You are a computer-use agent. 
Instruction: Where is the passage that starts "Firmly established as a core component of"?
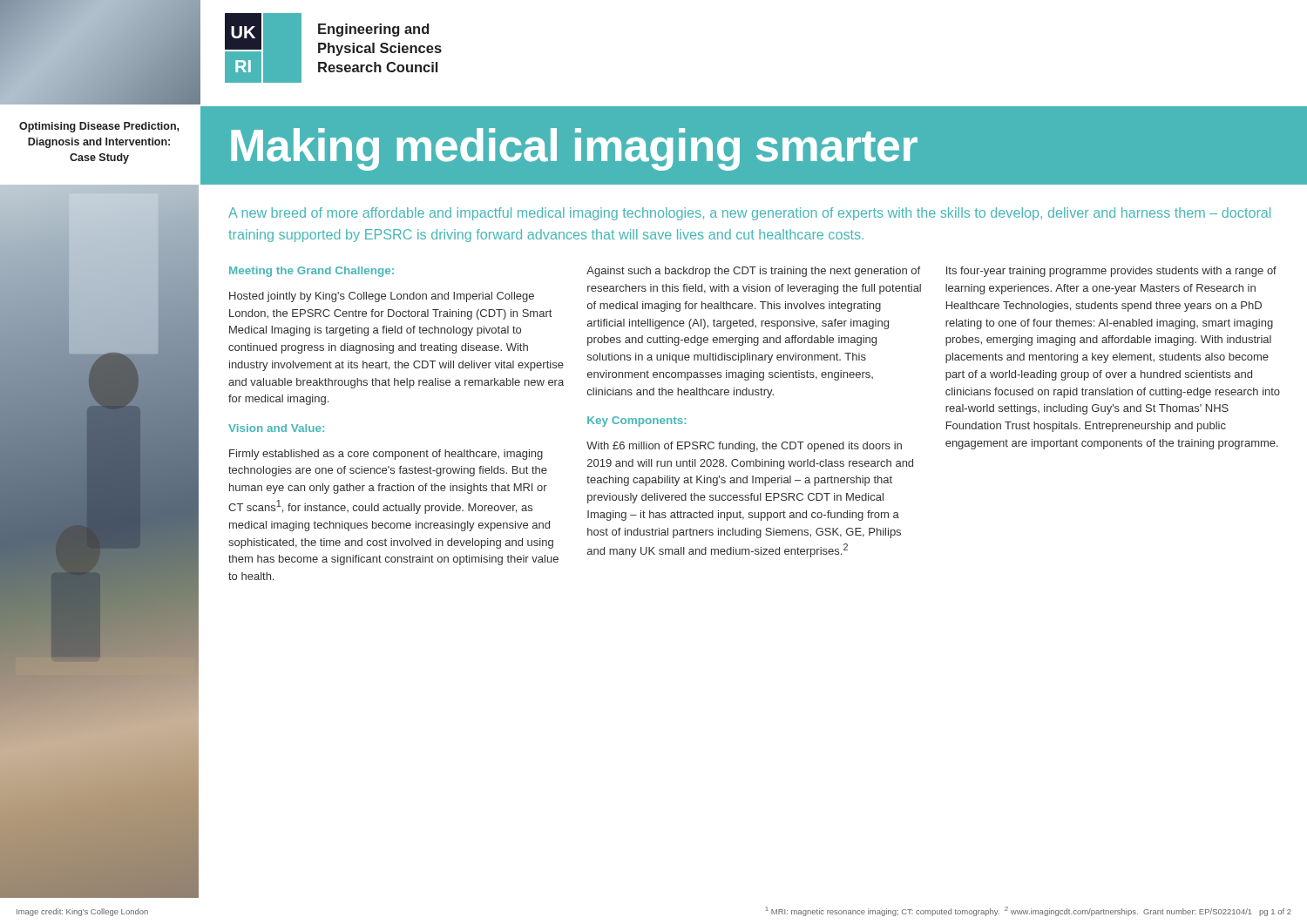point(394,515)
